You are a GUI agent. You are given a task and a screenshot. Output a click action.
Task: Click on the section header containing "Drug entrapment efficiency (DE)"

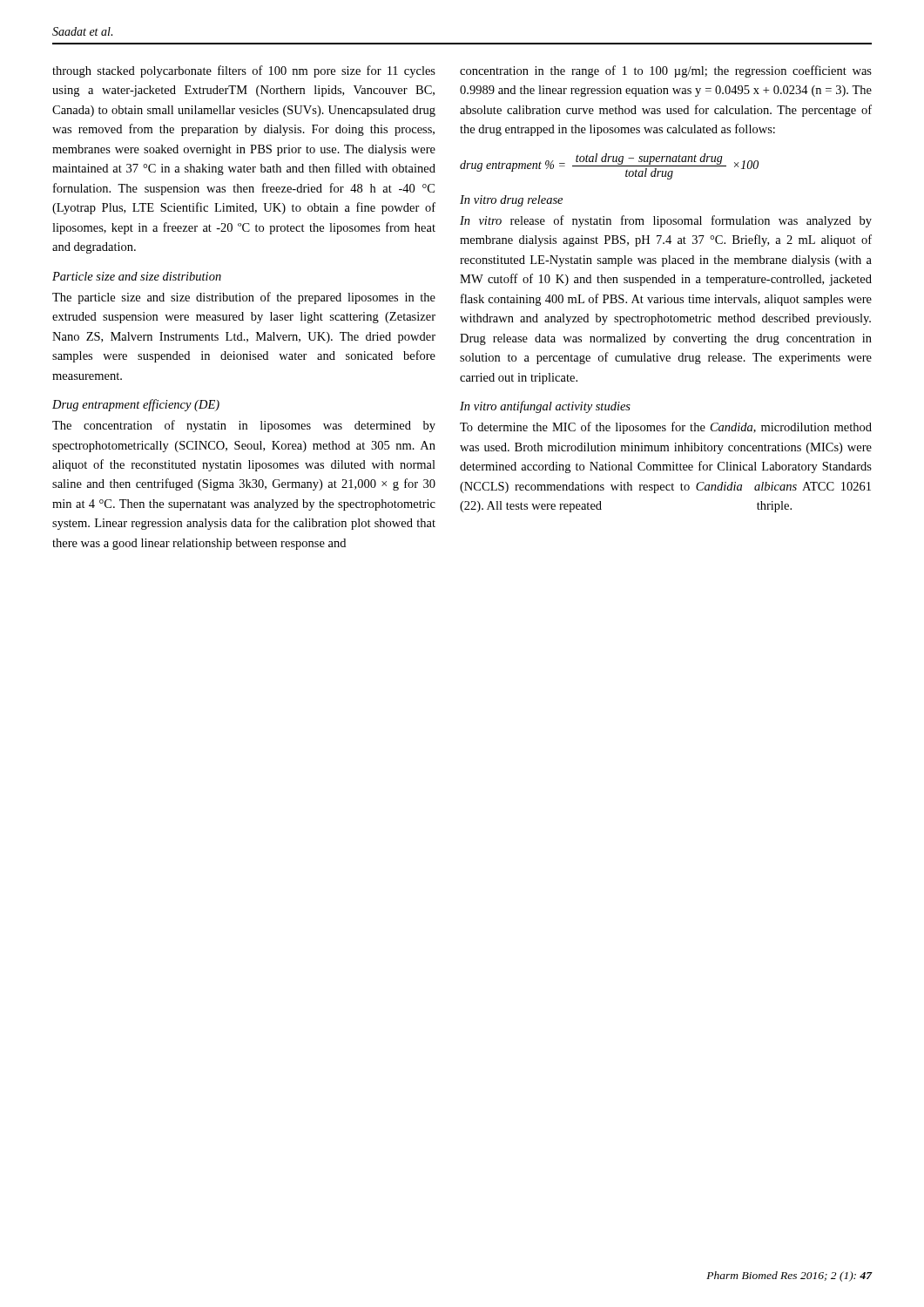pos(136,404)
